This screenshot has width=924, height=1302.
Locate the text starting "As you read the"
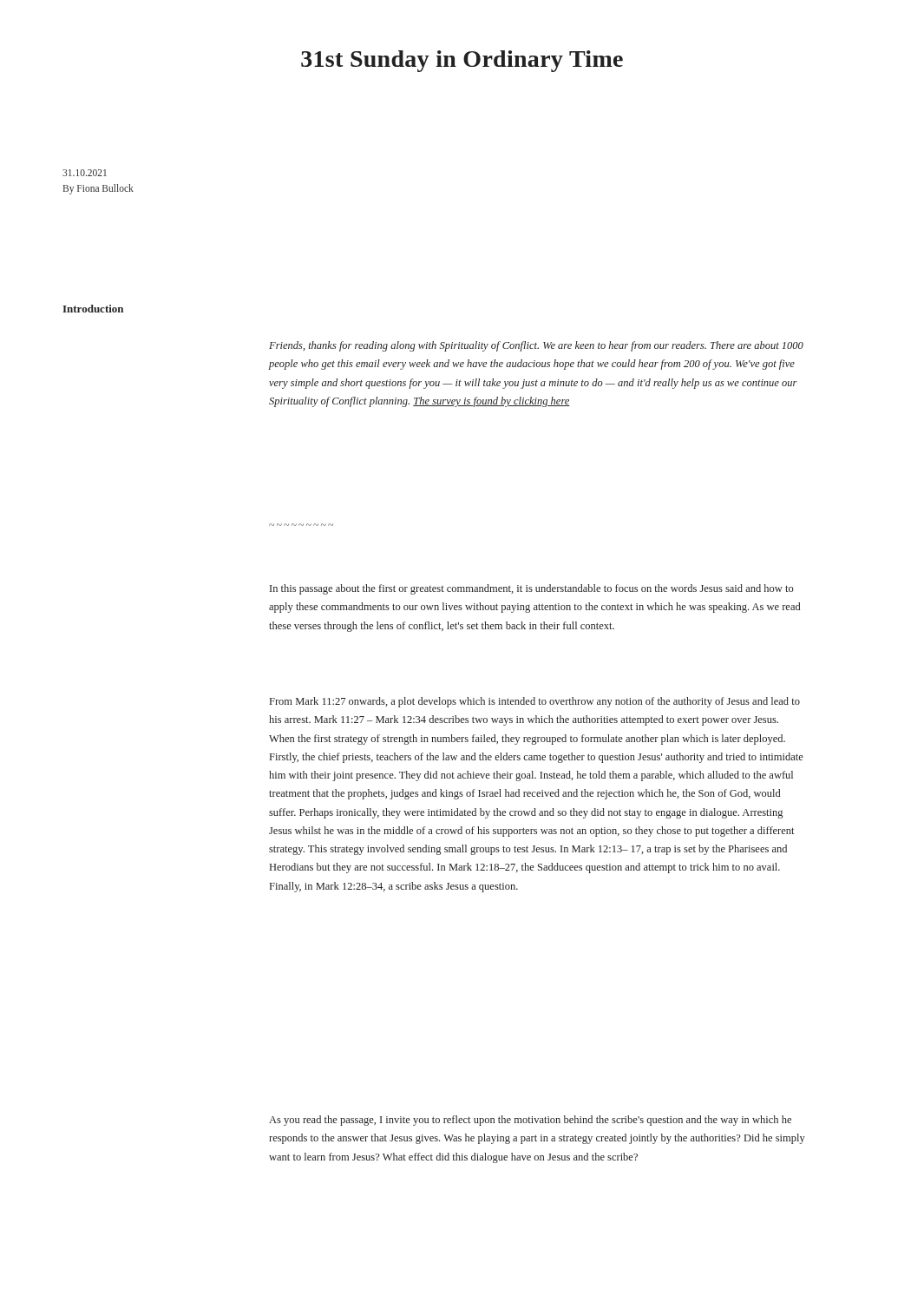[x=537, y=1138]
